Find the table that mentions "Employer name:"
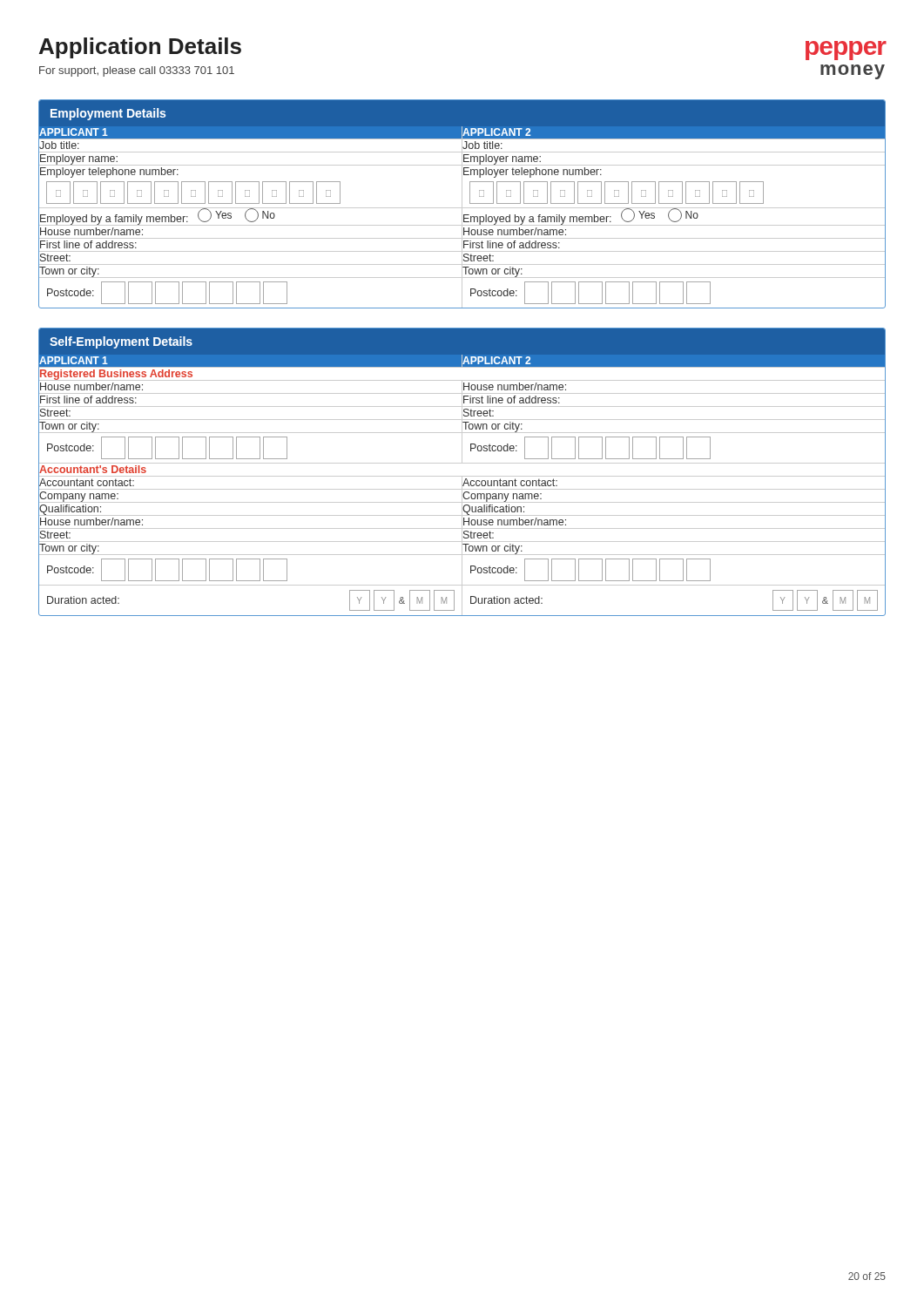Image resolution: width=924 pixels, height=1307 pixels. (x=462, y=204)
